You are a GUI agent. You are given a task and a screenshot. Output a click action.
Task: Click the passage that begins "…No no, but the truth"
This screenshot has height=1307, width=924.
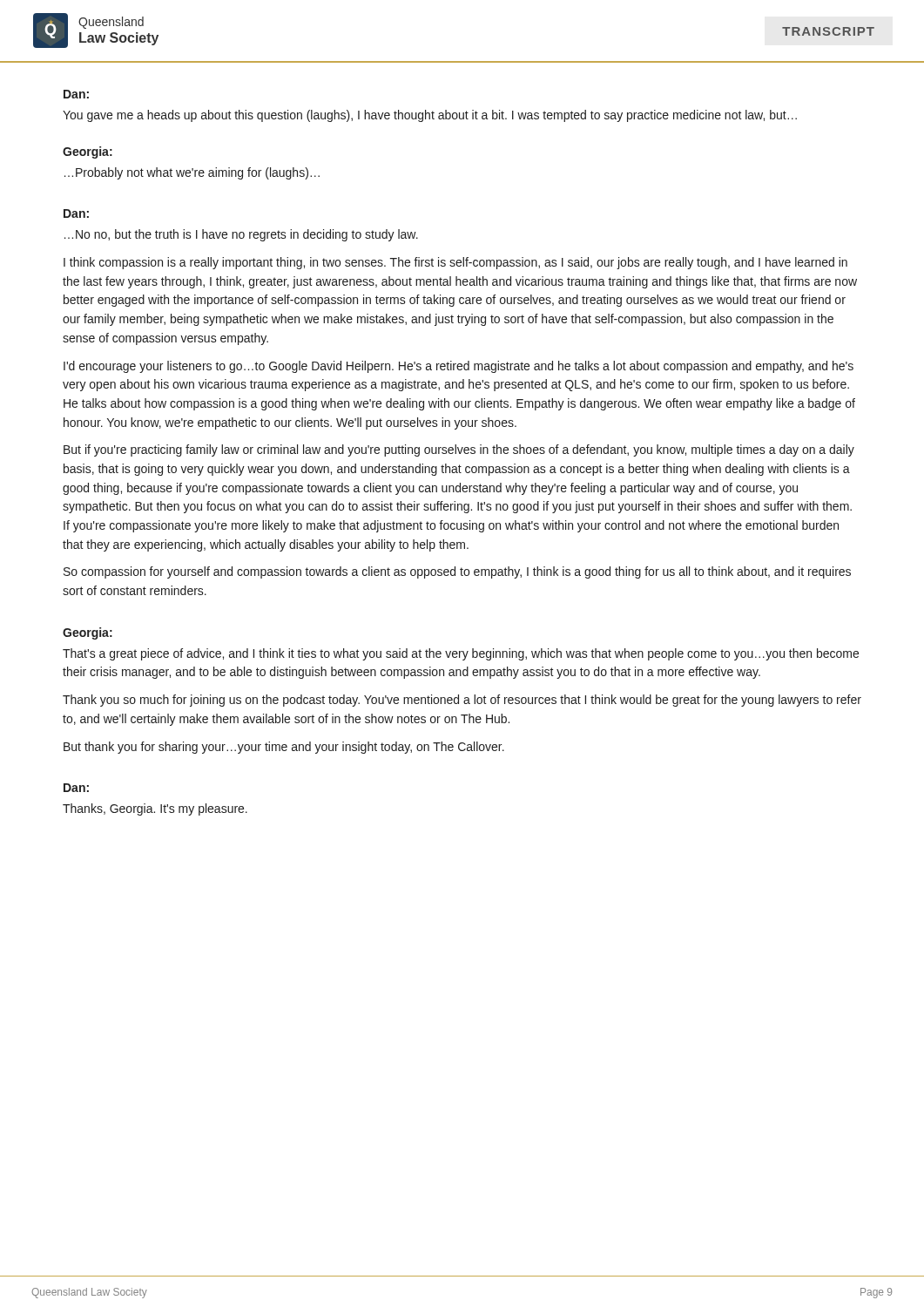[241, 235]
